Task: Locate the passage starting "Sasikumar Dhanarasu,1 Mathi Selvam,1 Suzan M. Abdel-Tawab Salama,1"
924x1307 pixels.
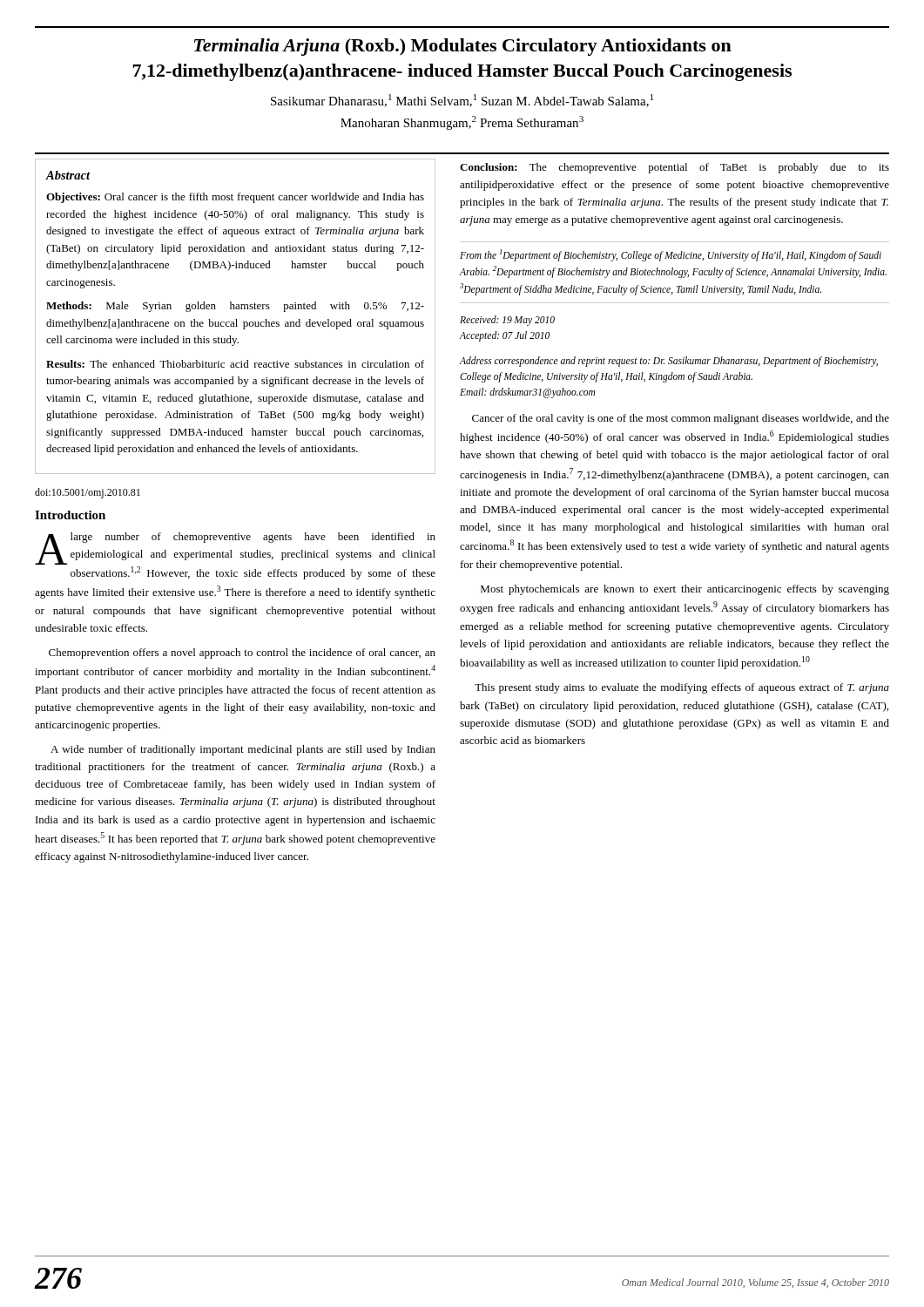Action: point(462,111)
